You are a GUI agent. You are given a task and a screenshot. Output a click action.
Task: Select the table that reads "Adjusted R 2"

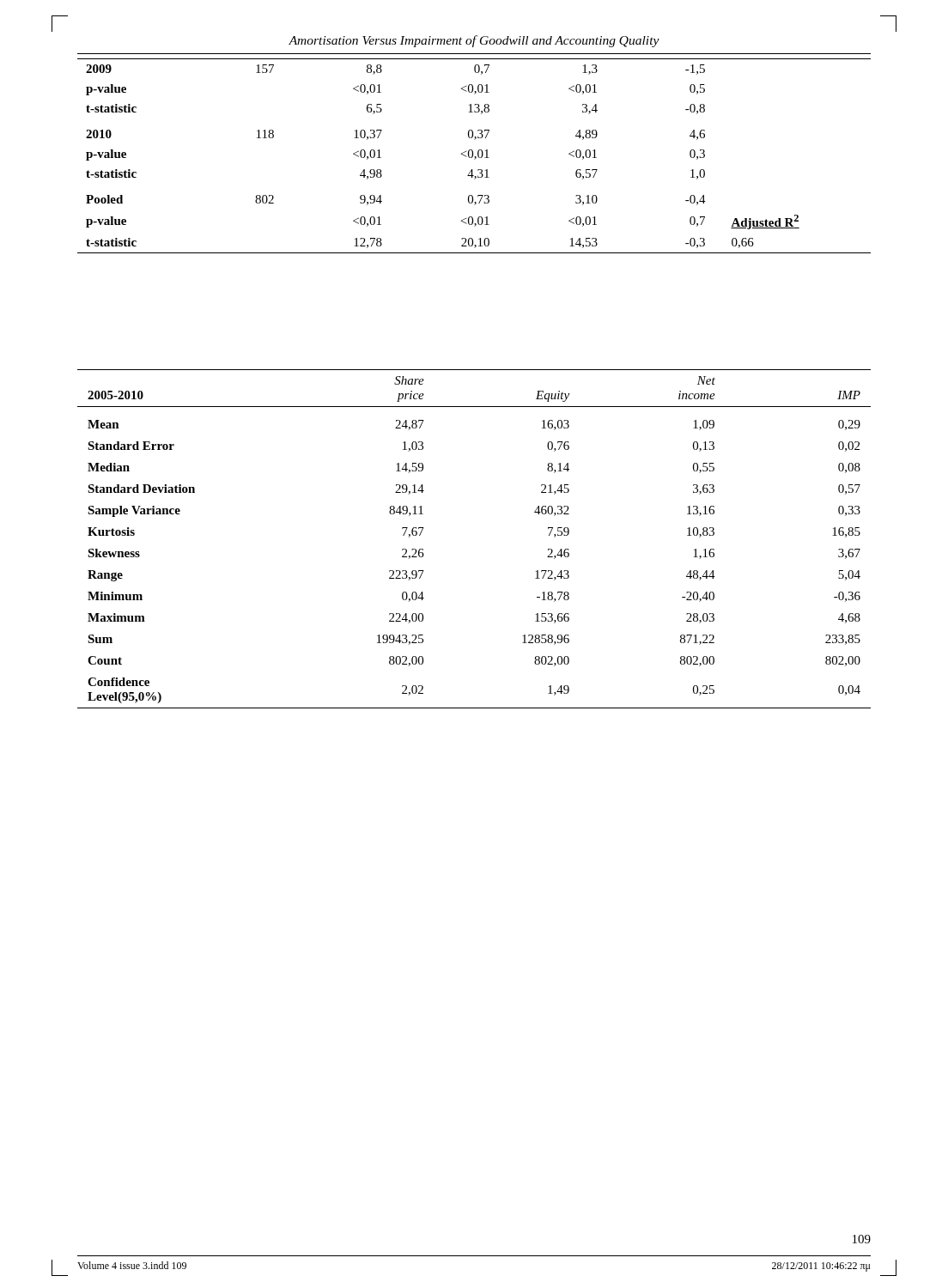(x=474, y=156)
